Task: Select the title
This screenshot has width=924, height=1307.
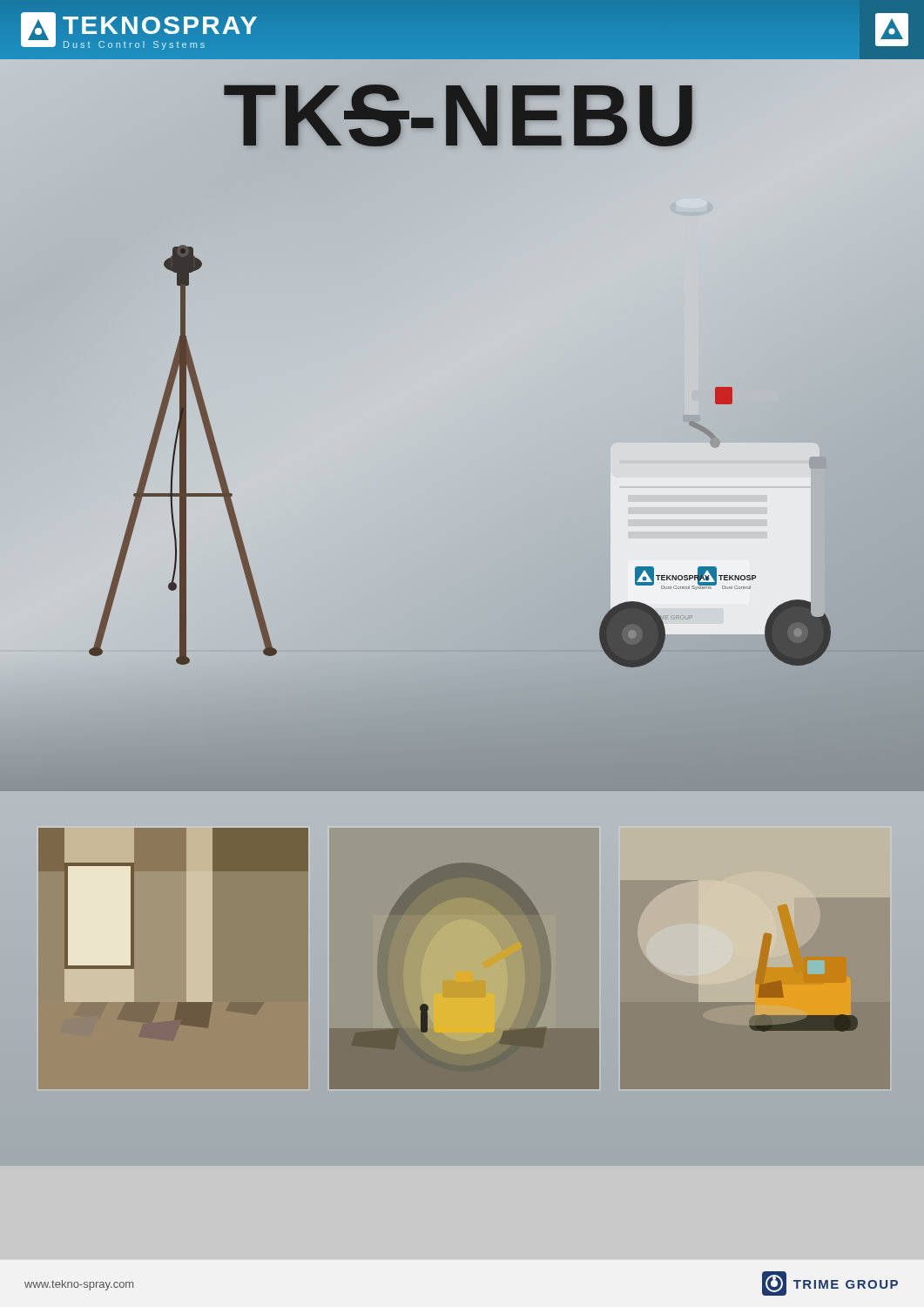Action: click(462, 115)
